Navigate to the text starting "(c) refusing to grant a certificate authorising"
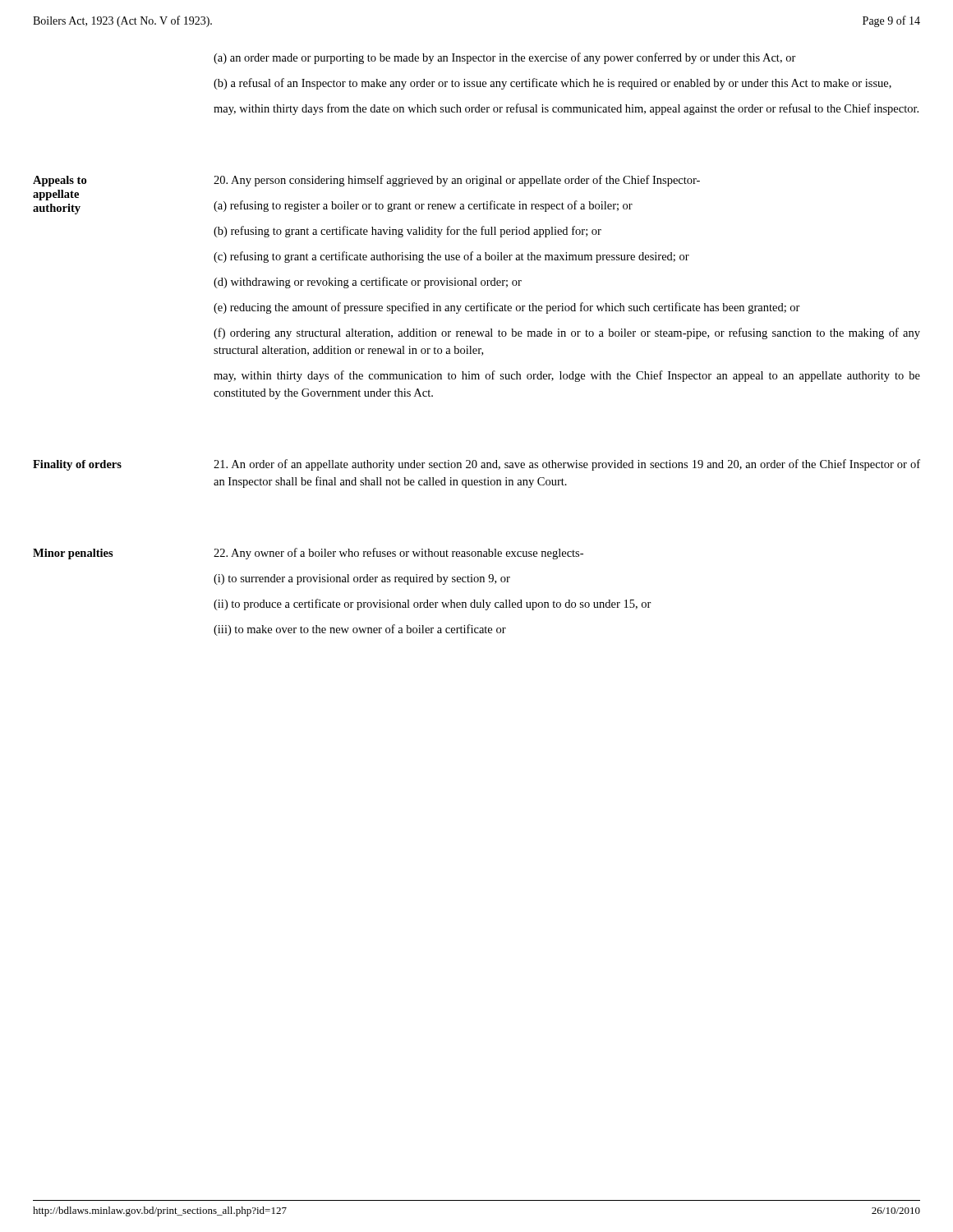953x1232 pixels. coord(451,256)
